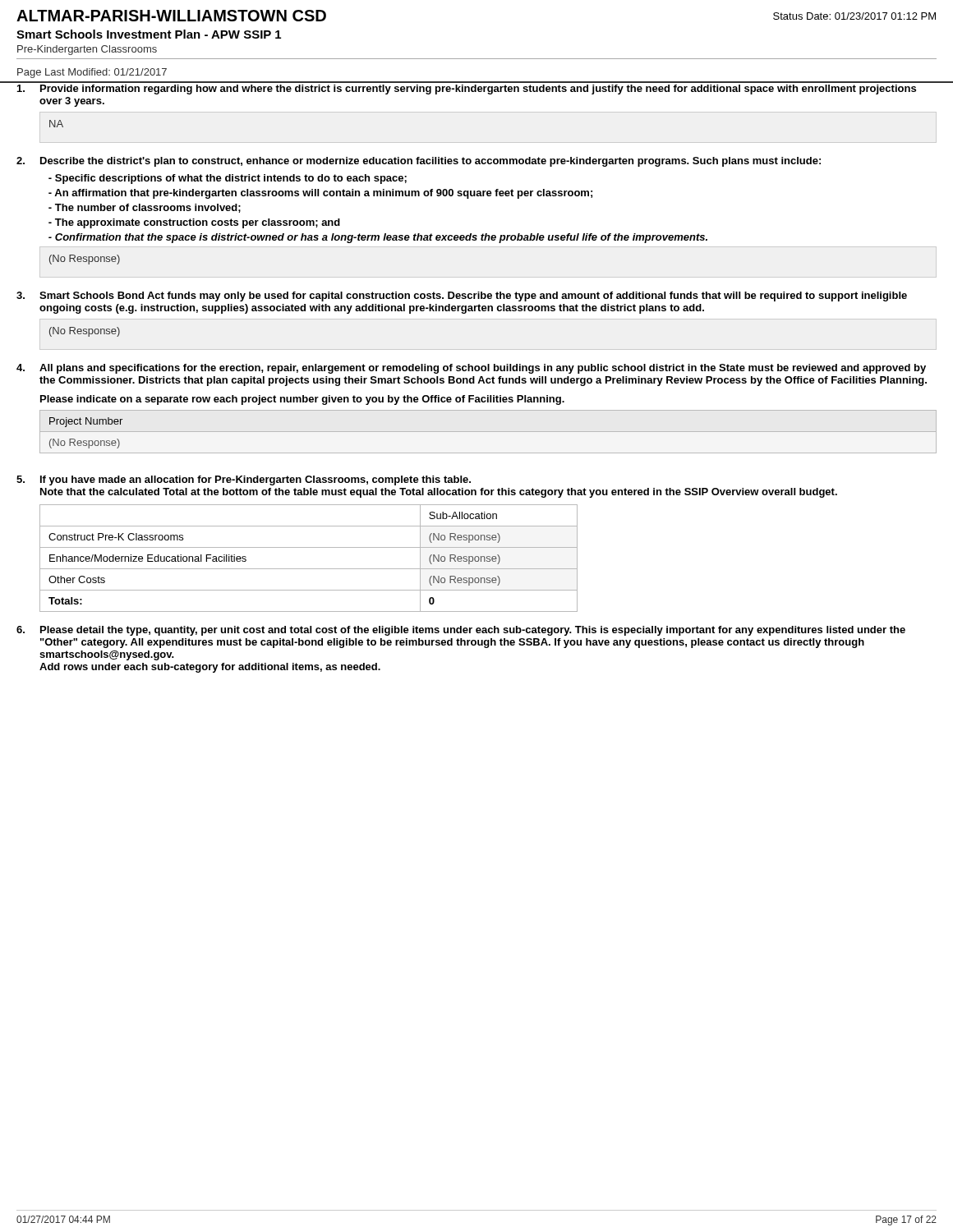Click the passage that begins "If you have made an allocation for"
The height and width of the screenshot is (1232, 953).
[439, 485]
